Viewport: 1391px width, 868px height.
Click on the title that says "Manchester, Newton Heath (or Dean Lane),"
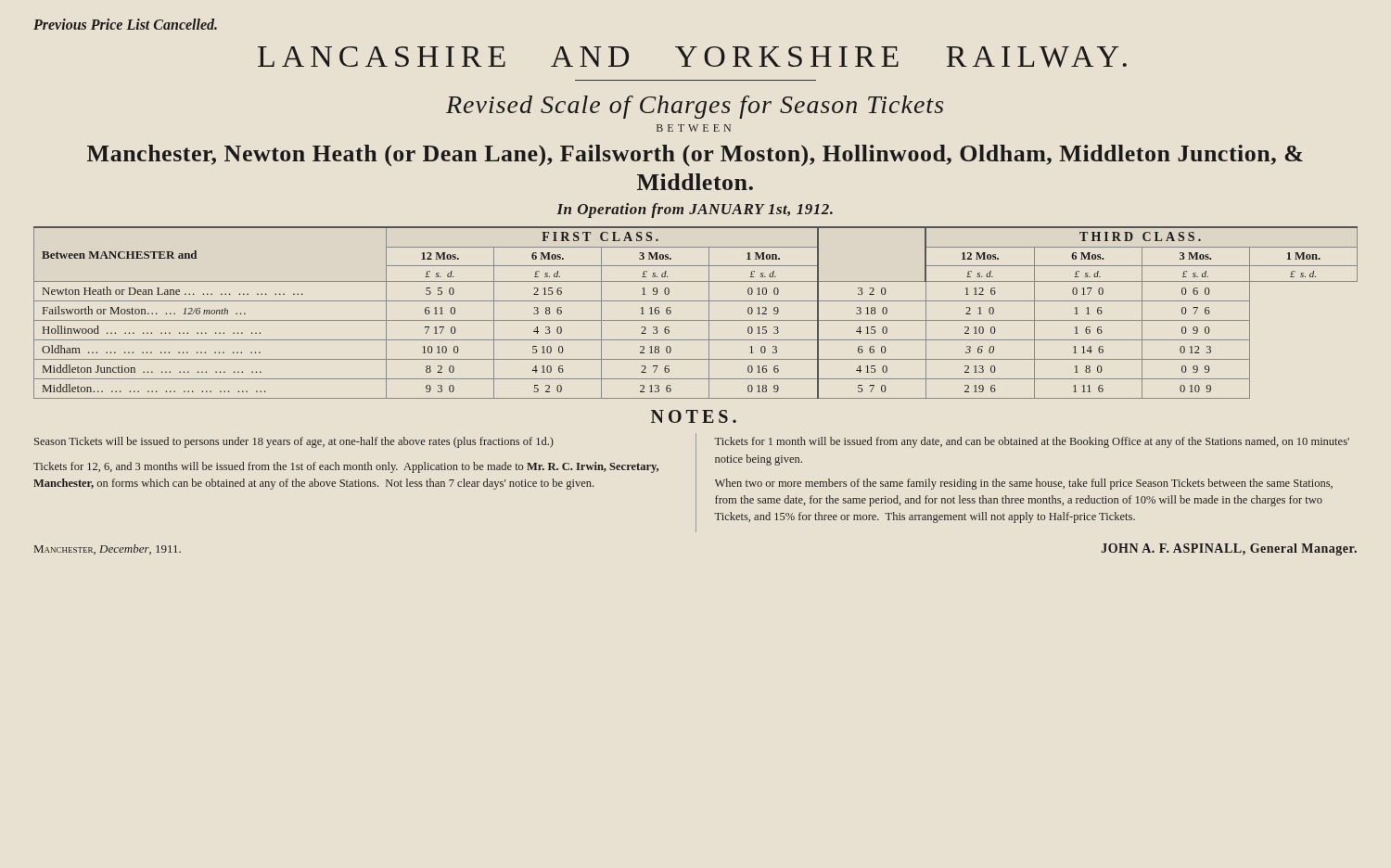click(x=696, y=168)
